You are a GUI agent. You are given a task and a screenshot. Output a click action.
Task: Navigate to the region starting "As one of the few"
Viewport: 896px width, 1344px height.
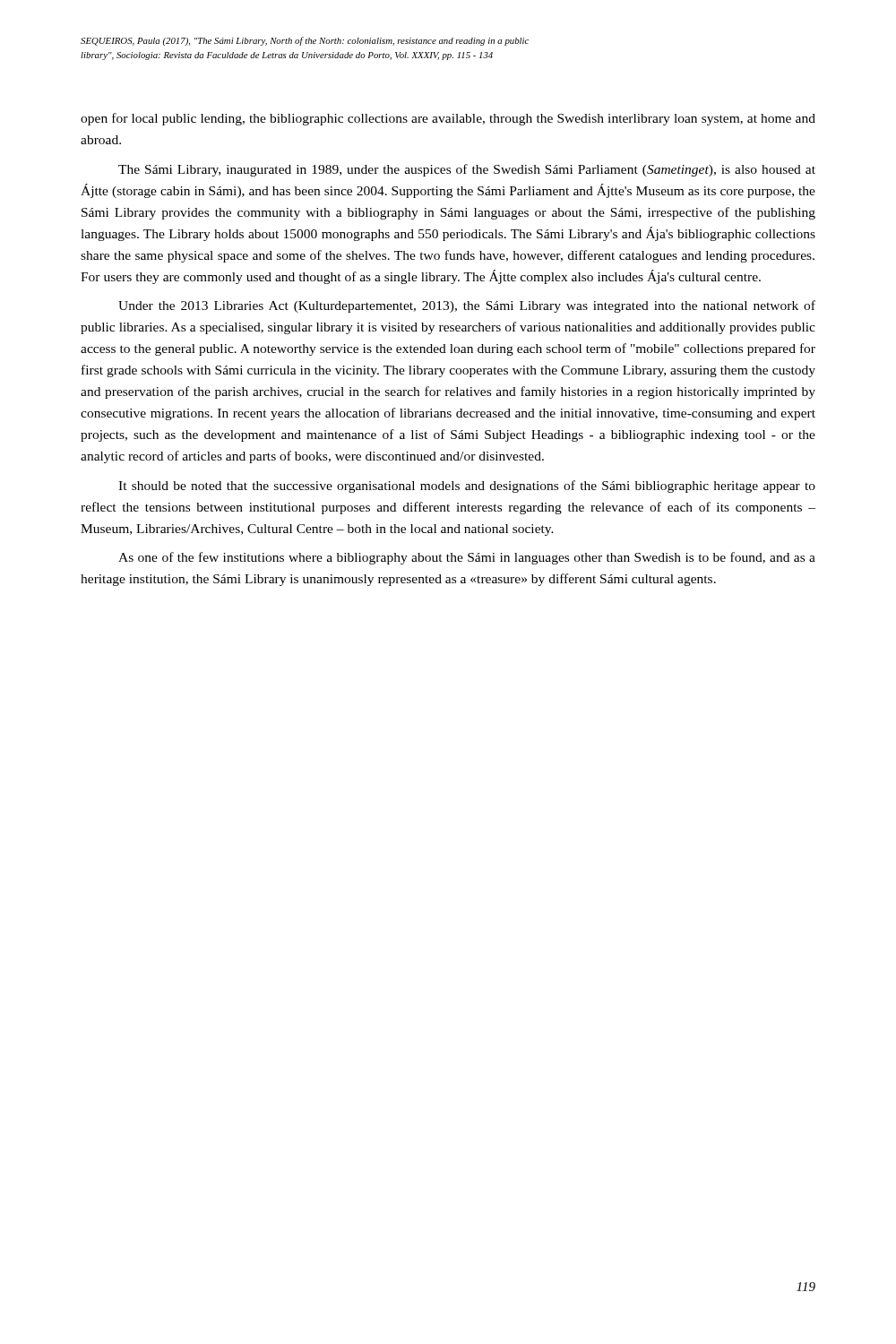pos(448,568)
